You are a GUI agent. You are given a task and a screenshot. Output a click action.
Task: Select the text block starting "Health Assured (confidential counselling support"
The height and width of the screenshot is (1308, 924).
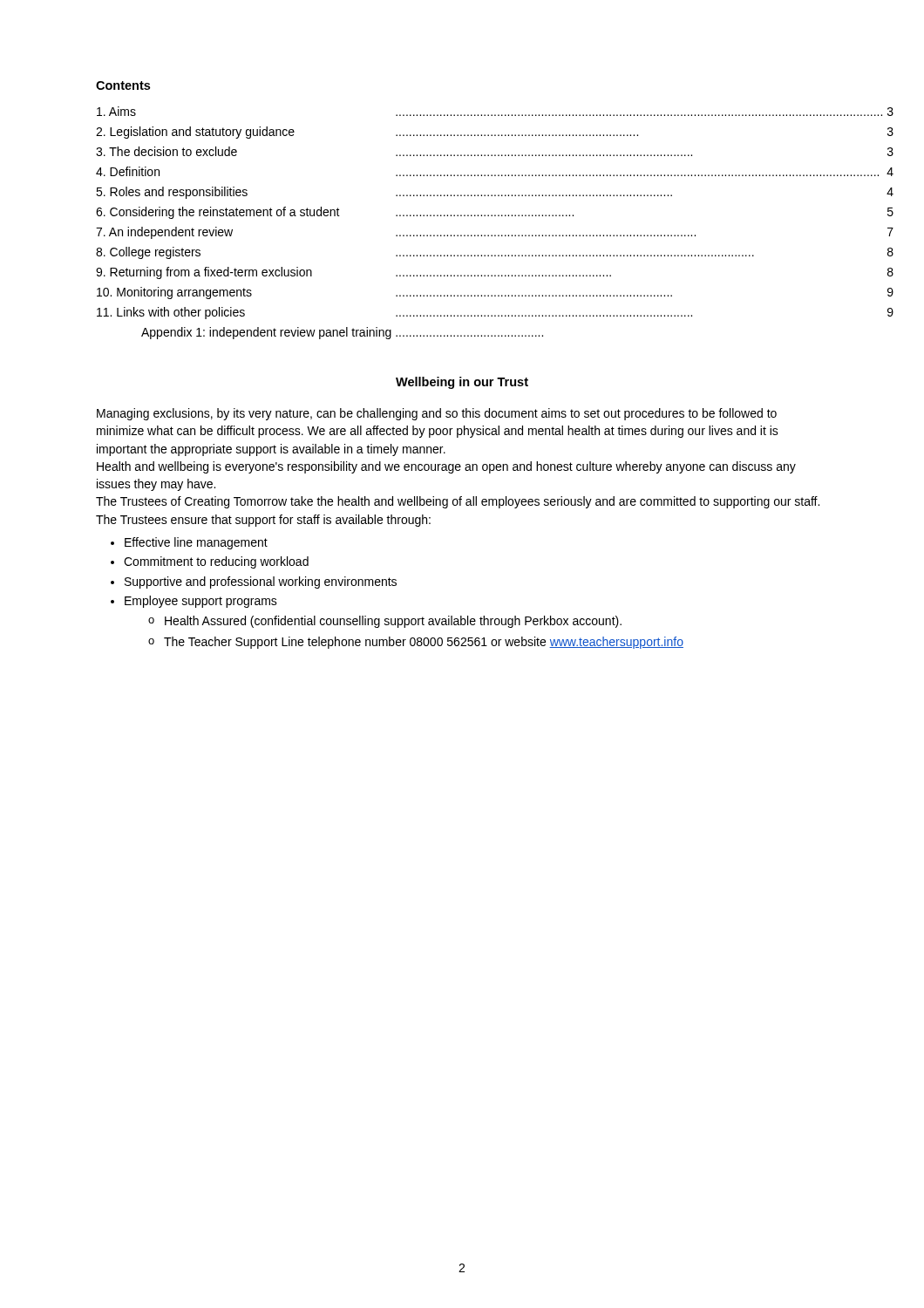click(393, 621)
